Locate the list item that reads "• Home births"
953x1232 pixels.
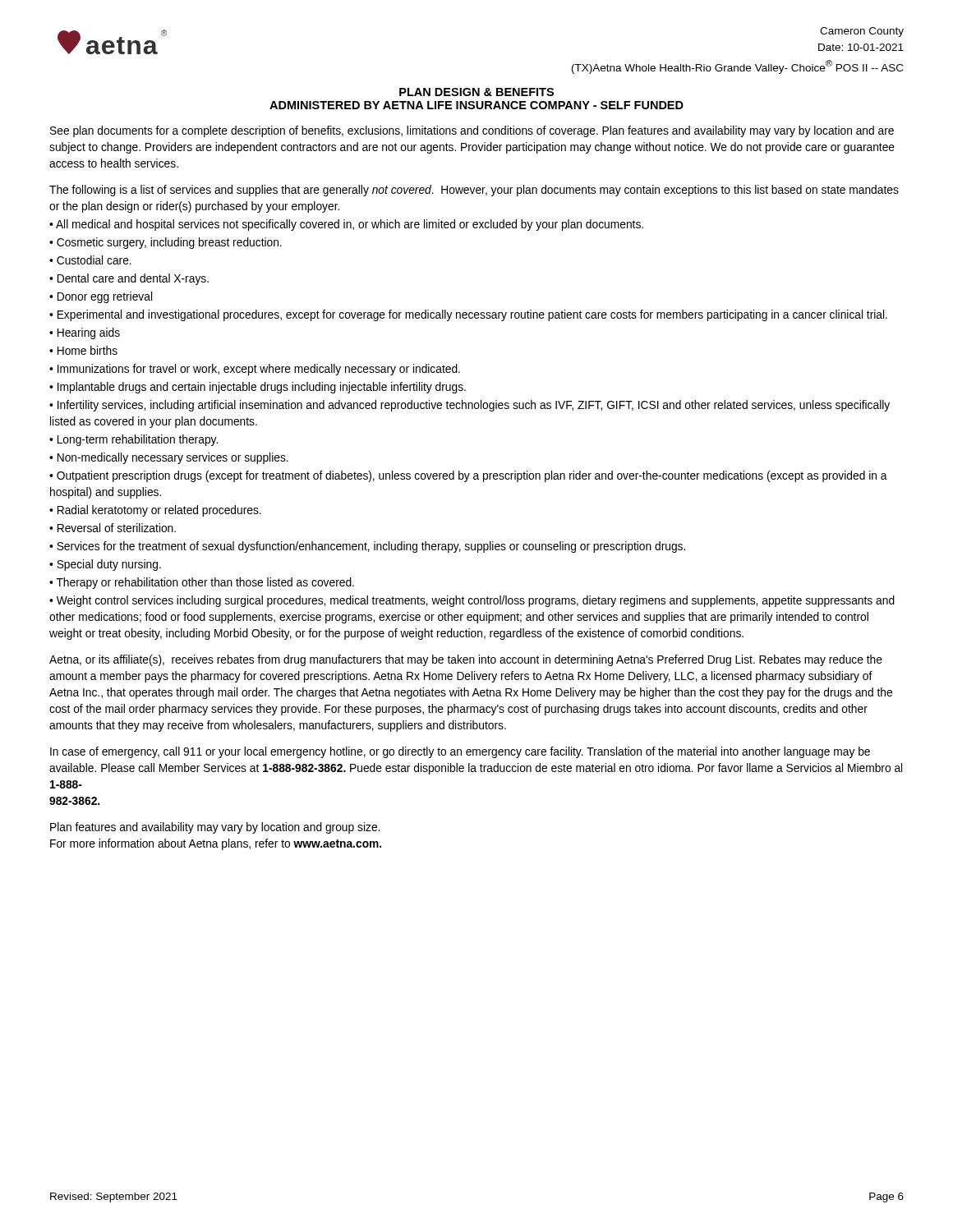83,351
